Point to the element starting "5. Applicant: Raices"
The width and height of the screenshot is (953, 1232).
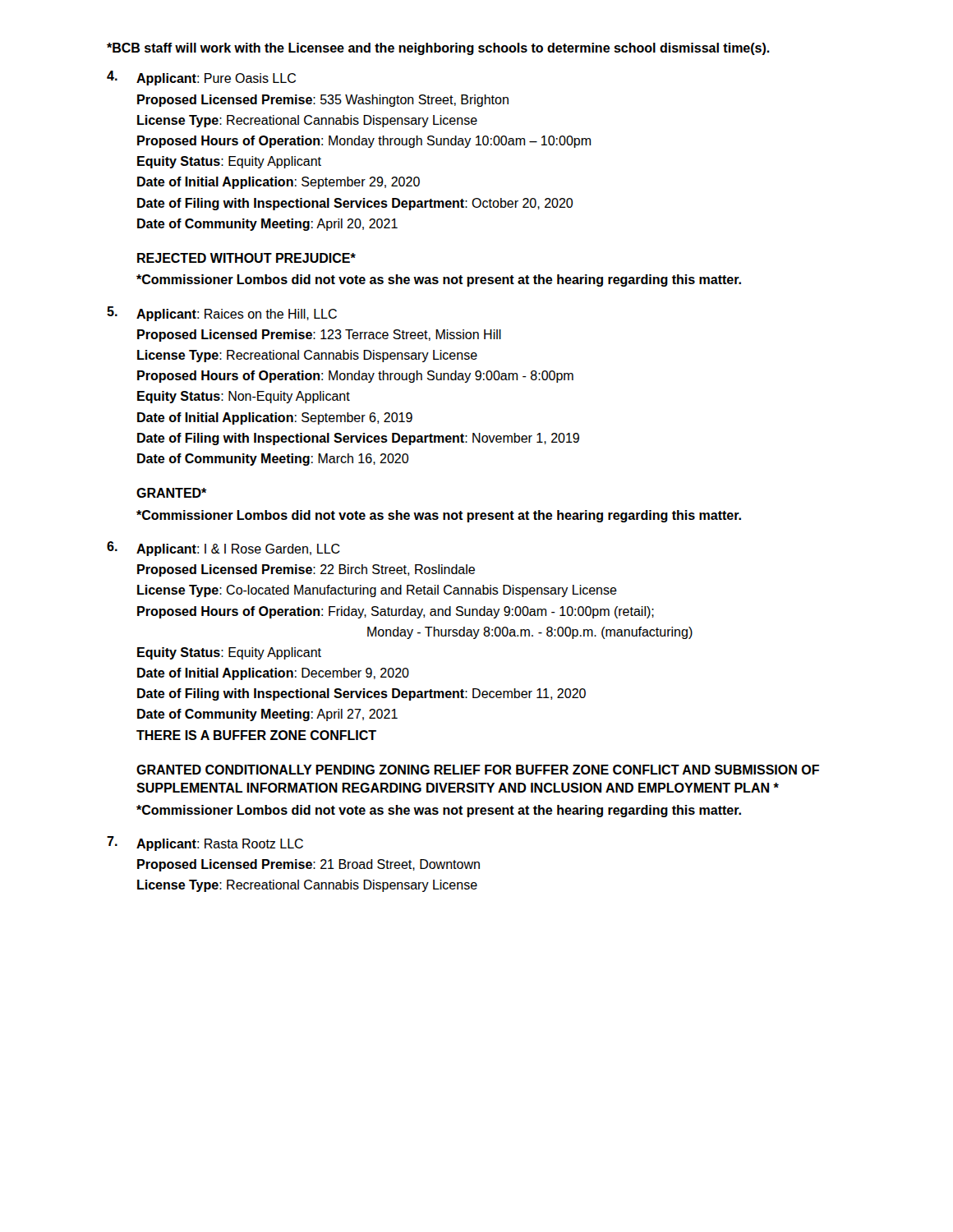489,387
